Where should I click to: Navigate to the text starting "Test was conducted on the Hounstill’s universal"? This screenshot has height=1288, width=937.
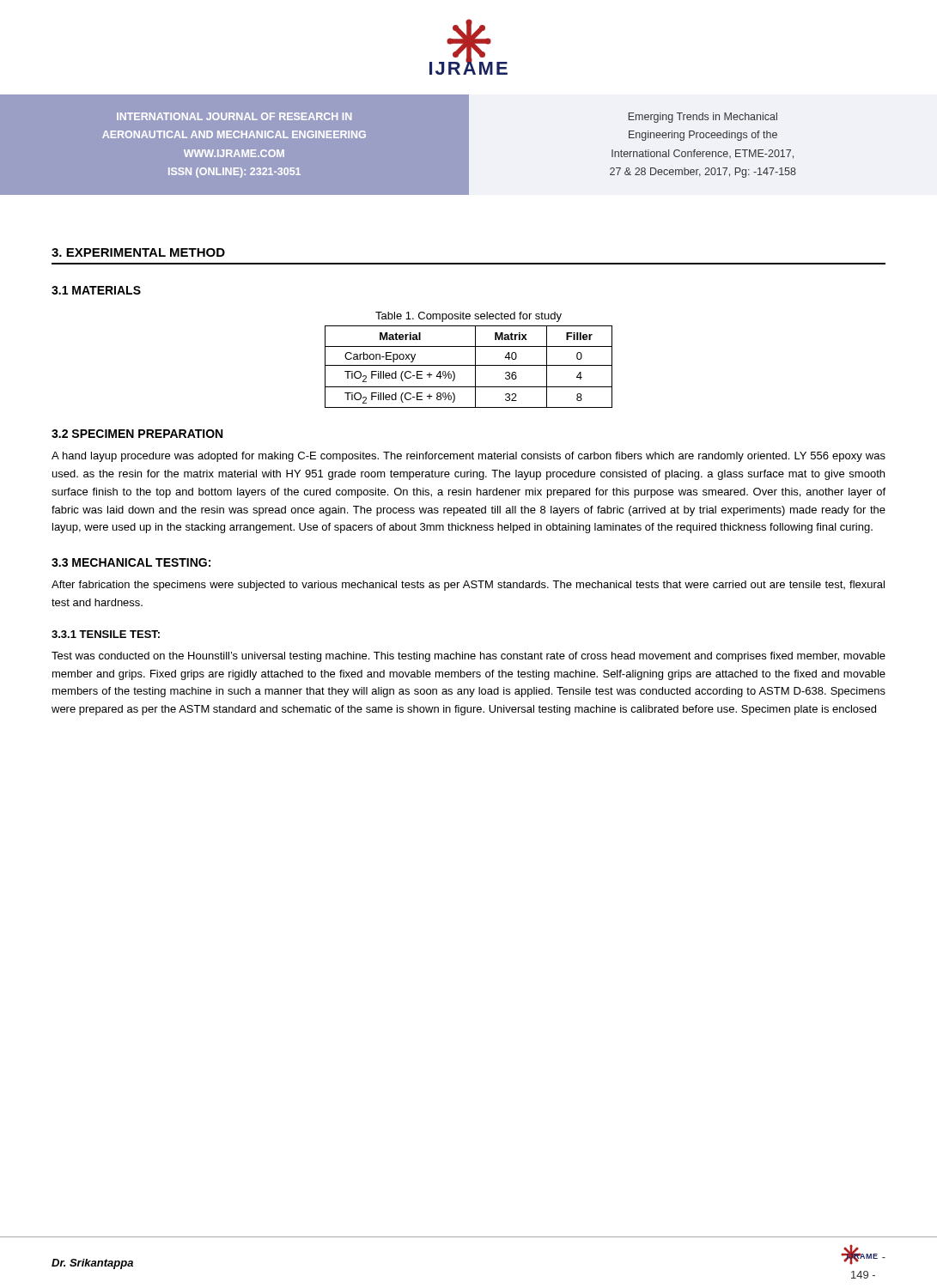[x=468, y=683]
